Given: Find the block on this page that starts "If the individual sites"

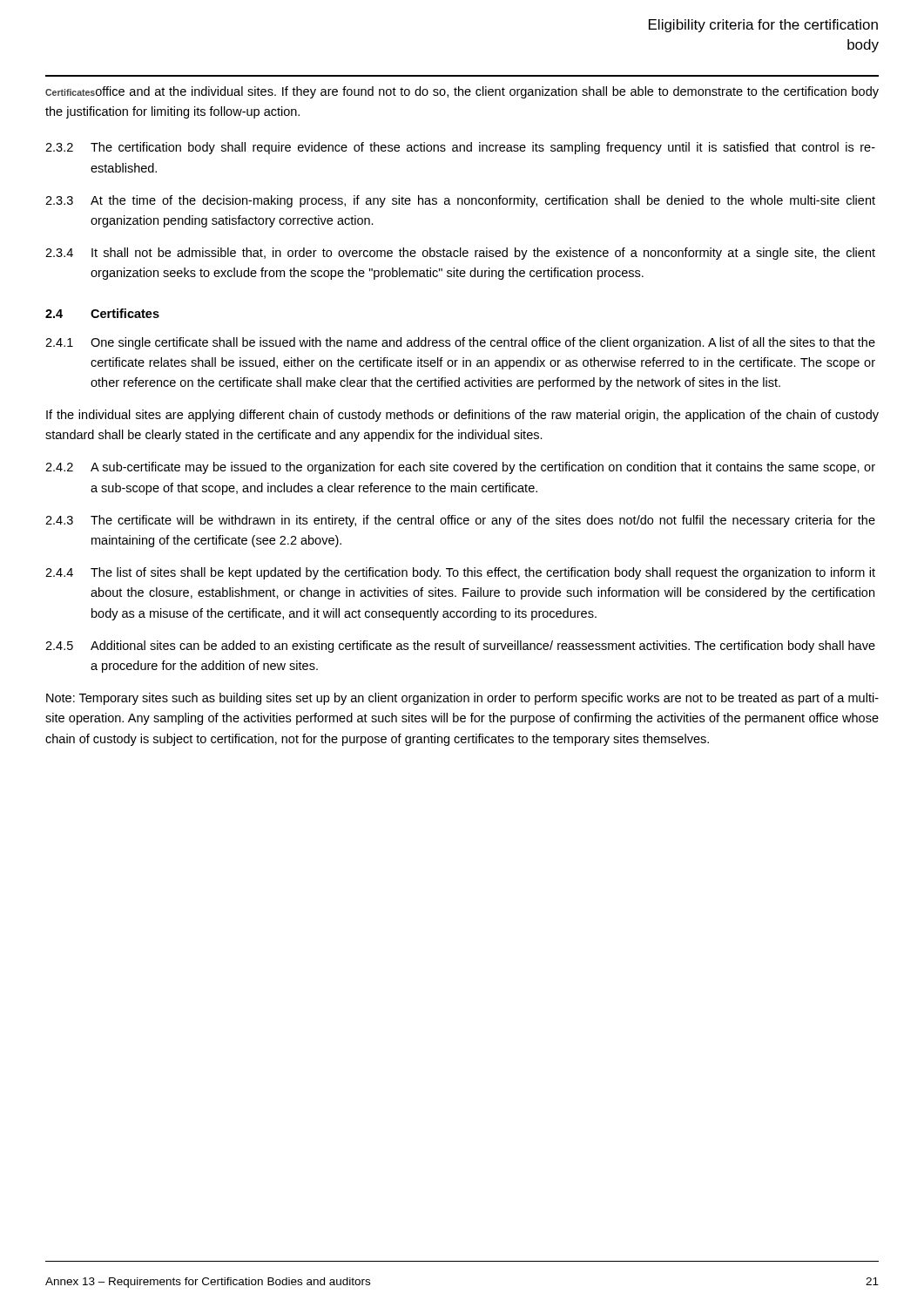Looking at the screenshot, I should [x=462, y=425].
